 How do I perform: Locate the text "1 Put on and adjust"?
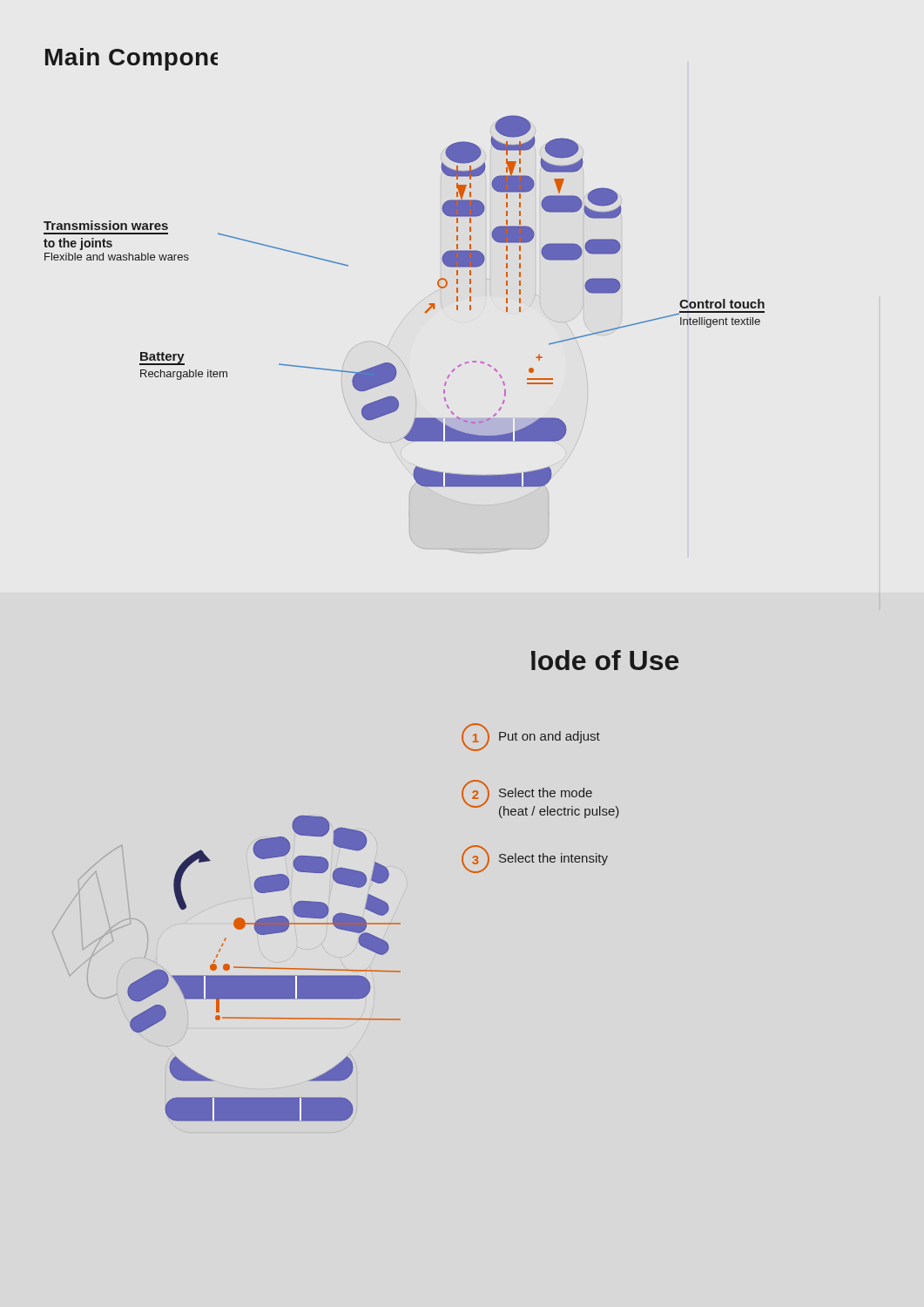click(x=531, y=737)
